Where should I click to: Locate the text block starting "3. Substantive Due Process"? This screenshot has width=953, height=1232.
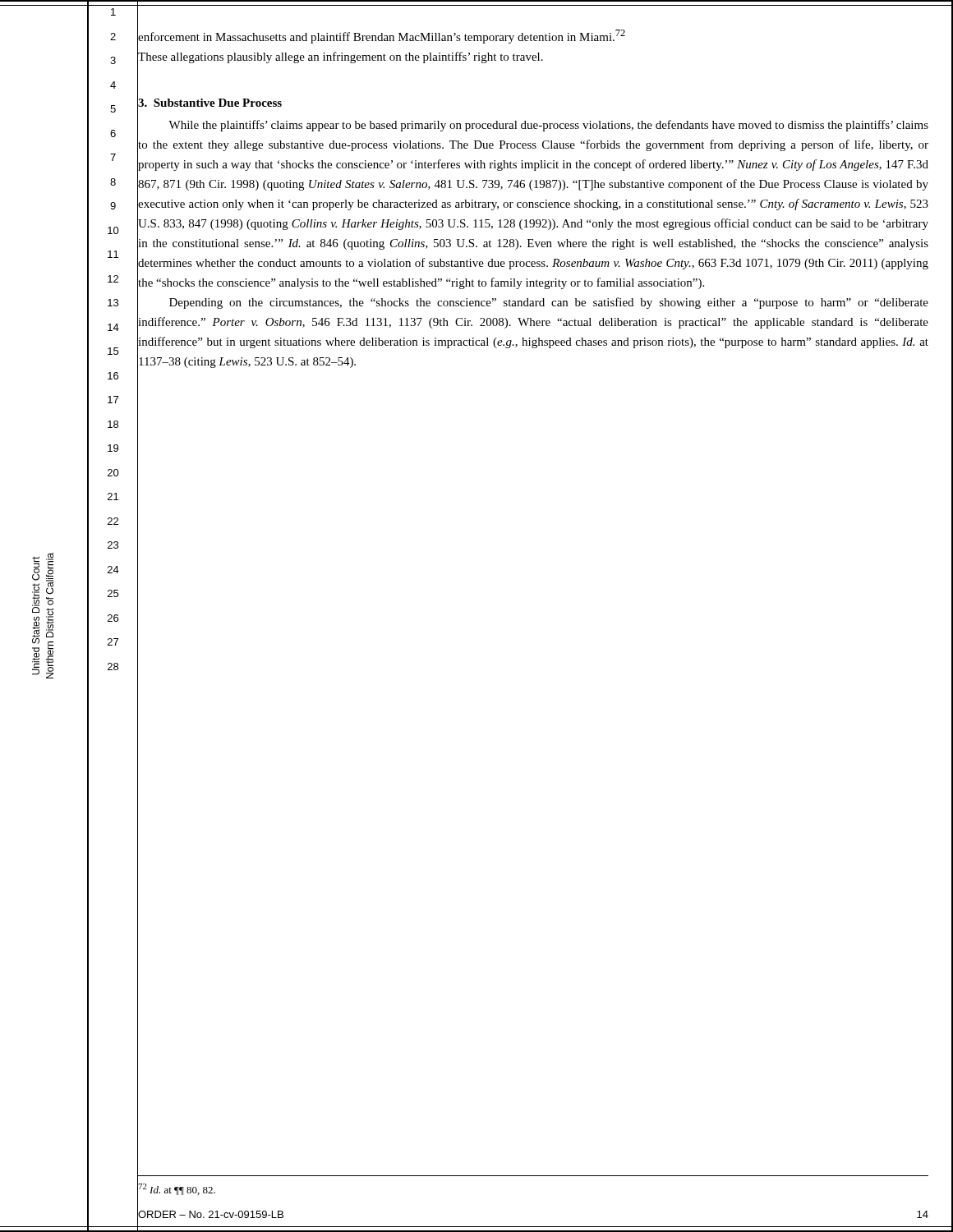point(210,103)
